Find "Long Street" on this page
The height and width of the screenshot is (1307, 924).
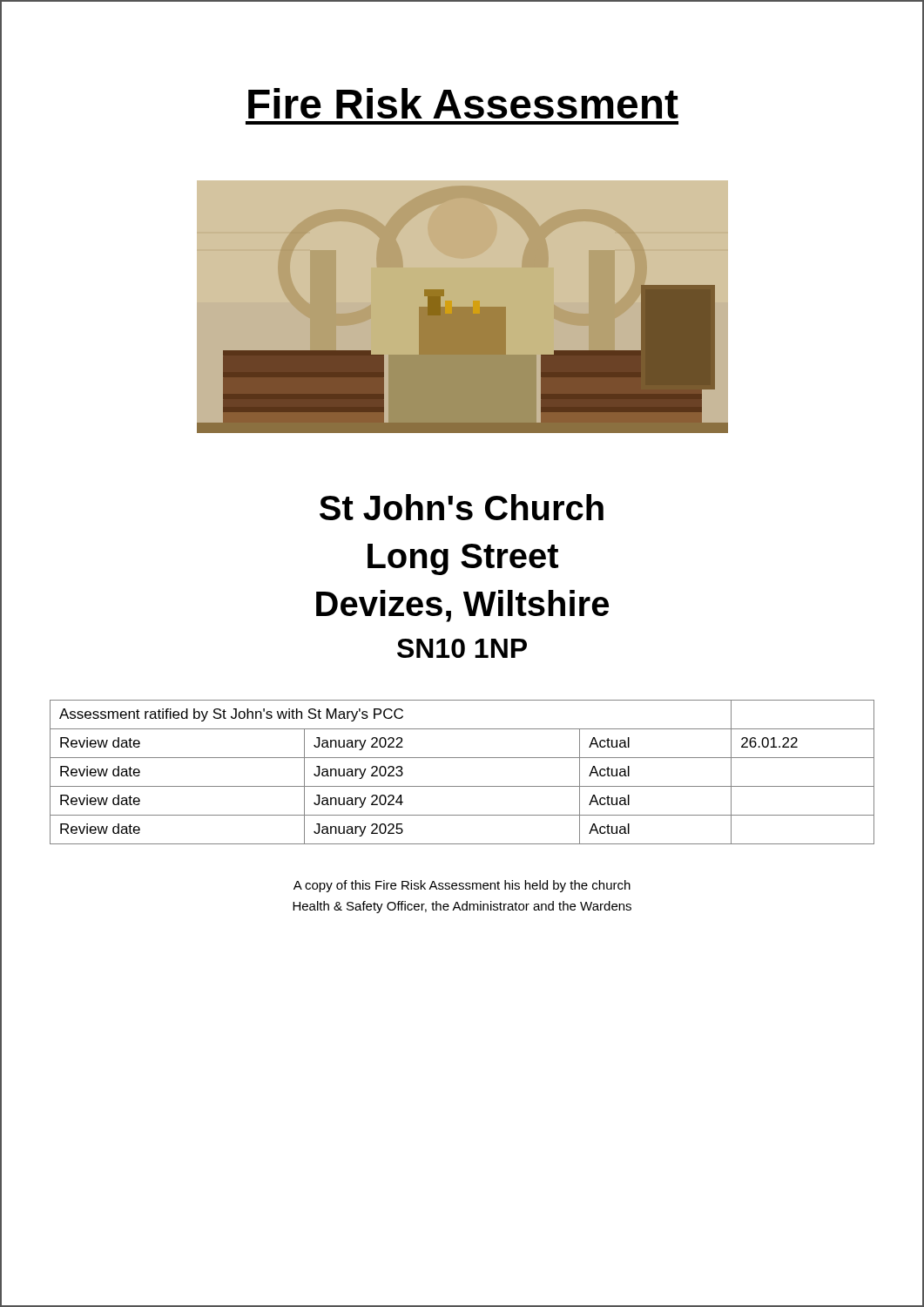pos(462,556)
